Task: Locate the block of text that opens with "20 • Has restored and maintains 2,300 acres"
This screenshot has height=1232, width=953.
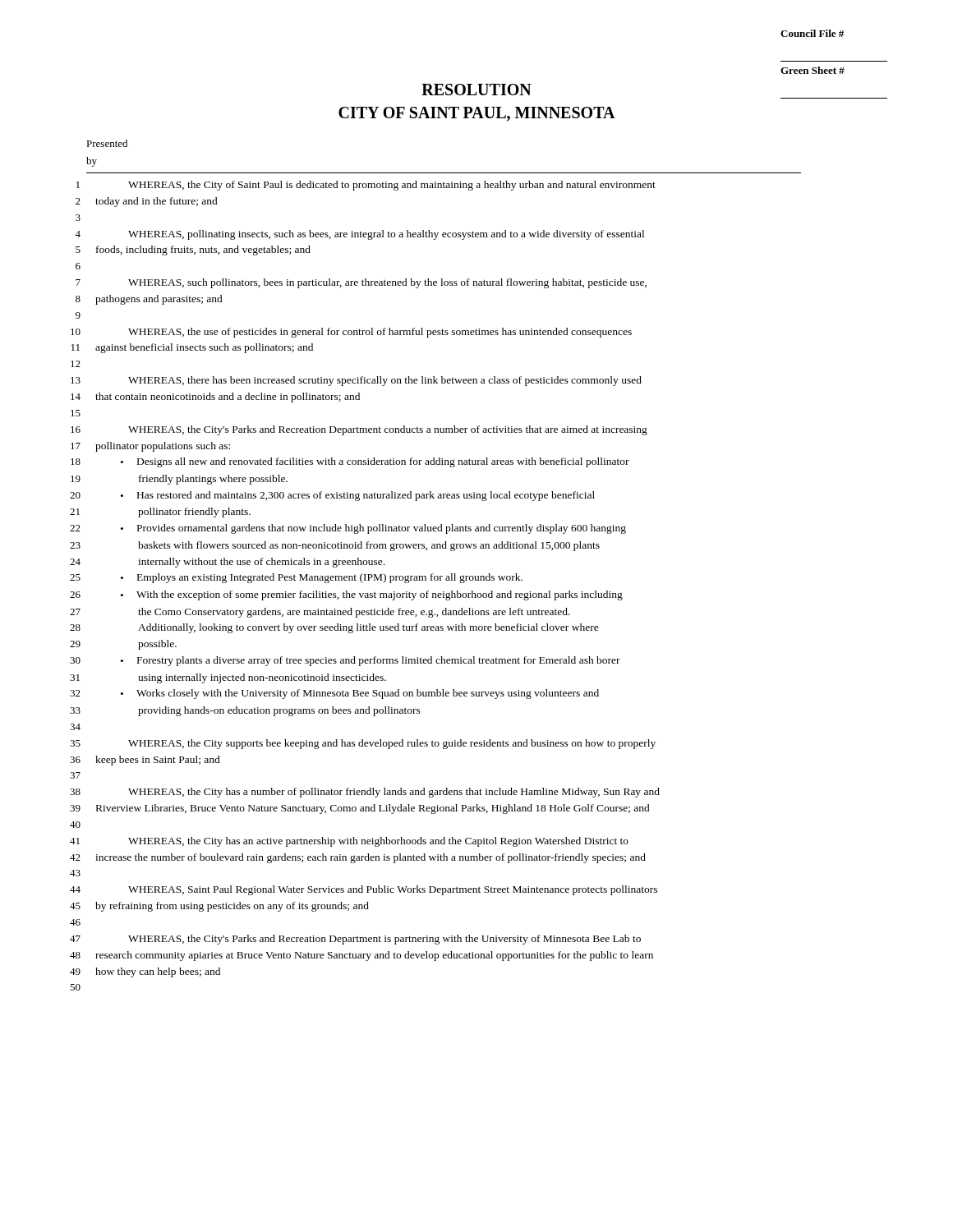Action: point(476,495)
